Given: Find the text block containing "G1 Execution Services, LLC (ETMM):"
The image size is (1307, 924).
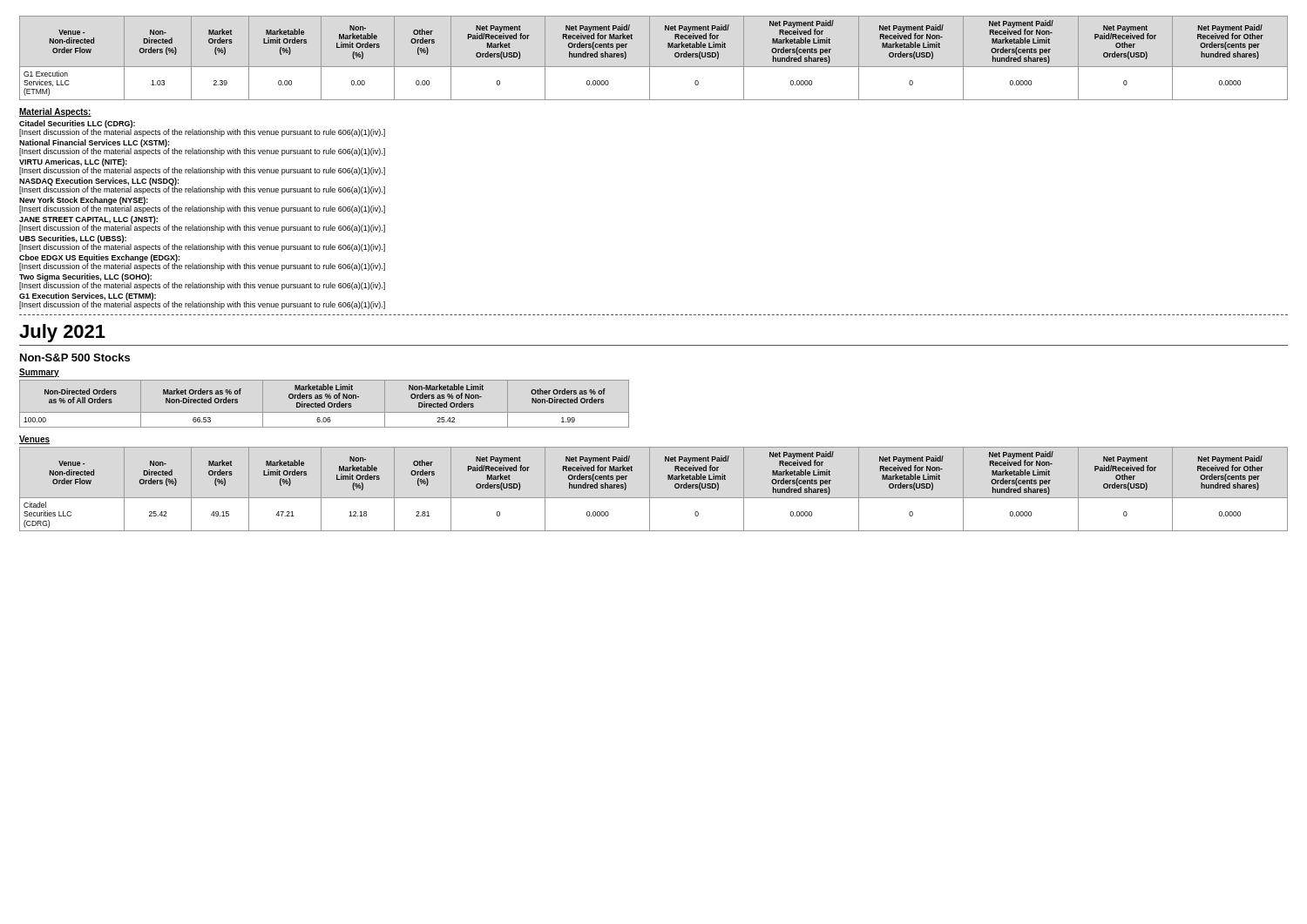Looking at the screenshot, I should 202,300.
